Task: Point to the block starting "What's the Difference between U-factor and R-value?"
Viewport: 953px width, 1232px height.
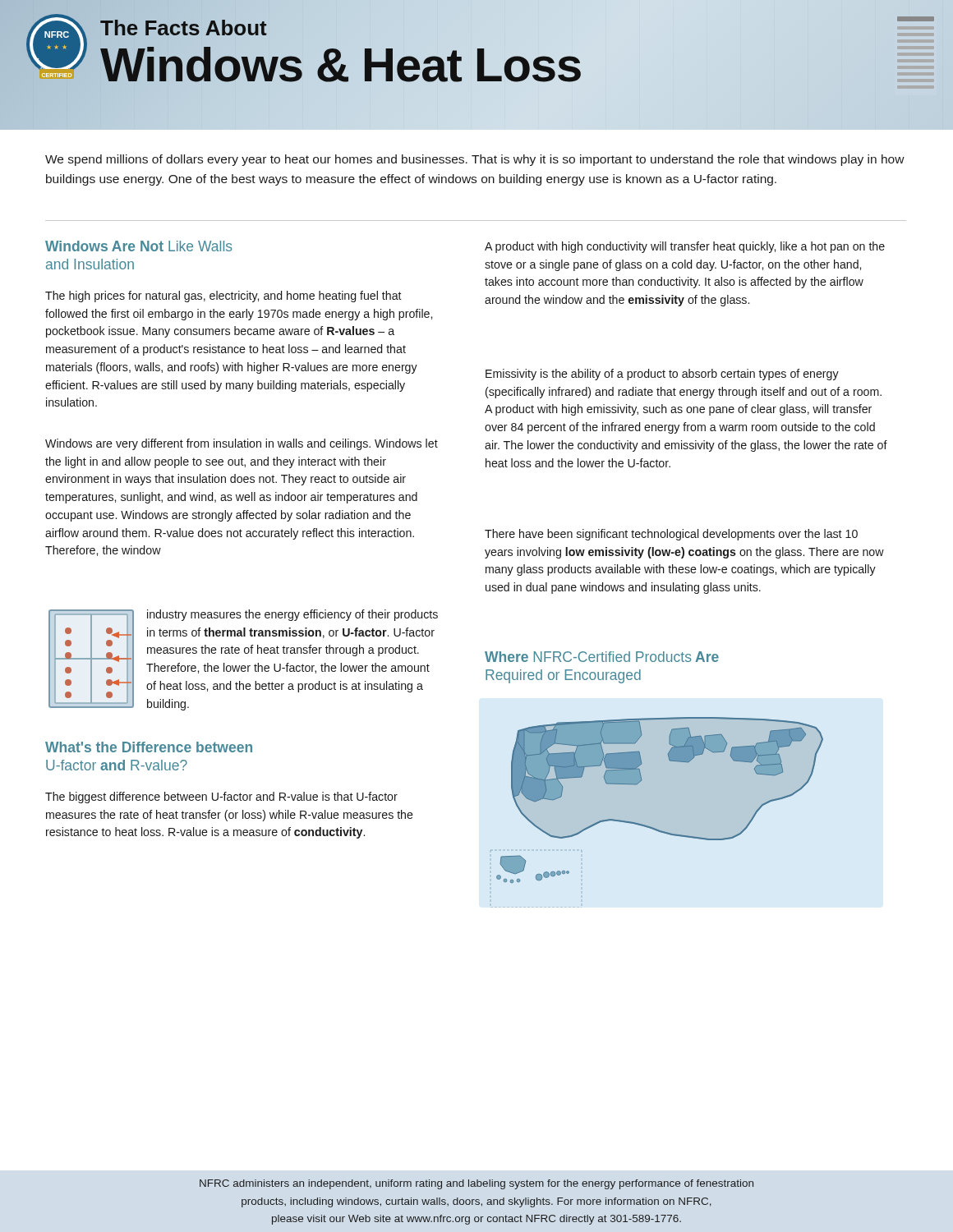Action: [x=149, y=756]
